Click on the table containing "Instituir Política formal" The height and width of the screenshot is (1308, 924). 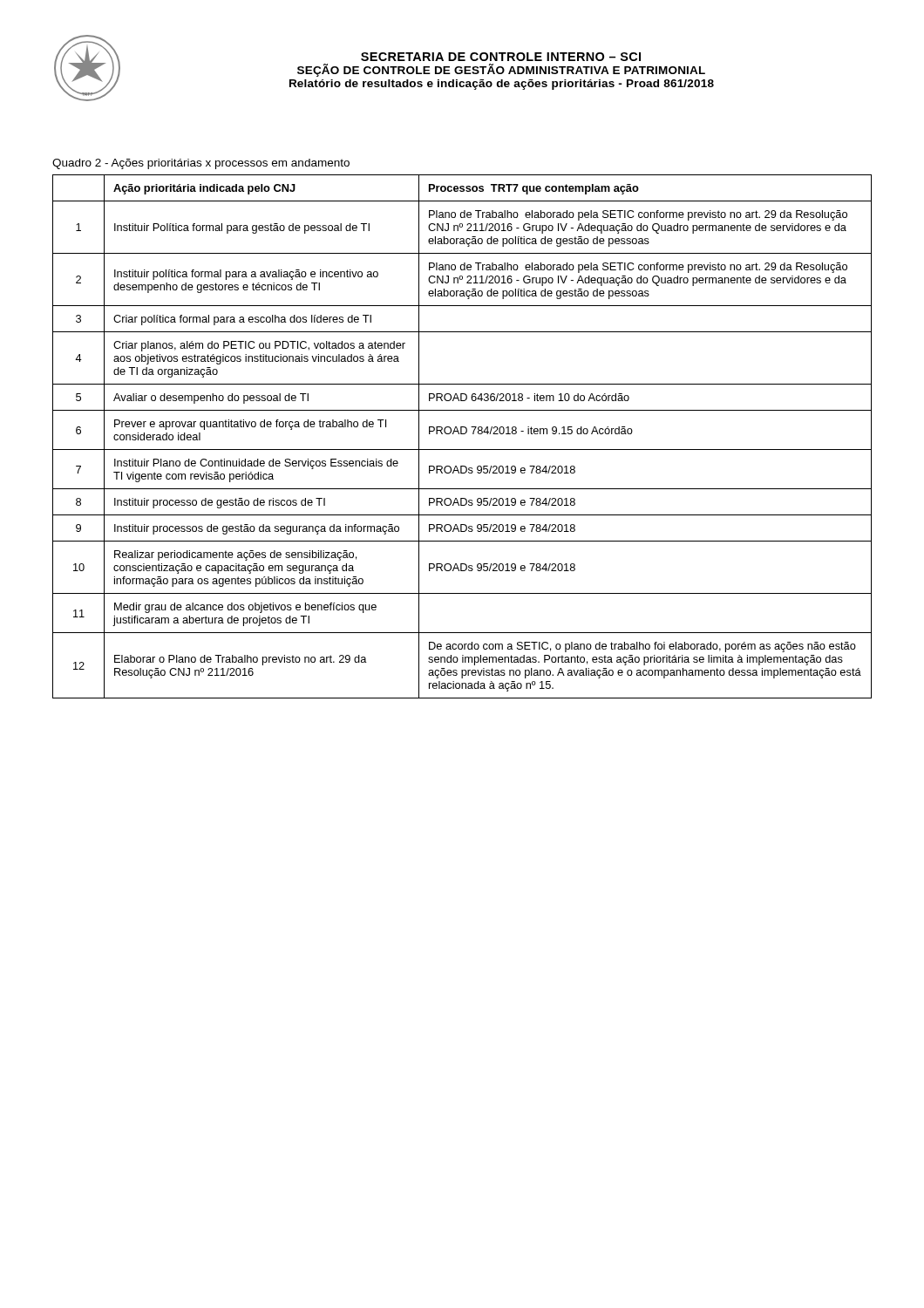click(x=462, y=436)
